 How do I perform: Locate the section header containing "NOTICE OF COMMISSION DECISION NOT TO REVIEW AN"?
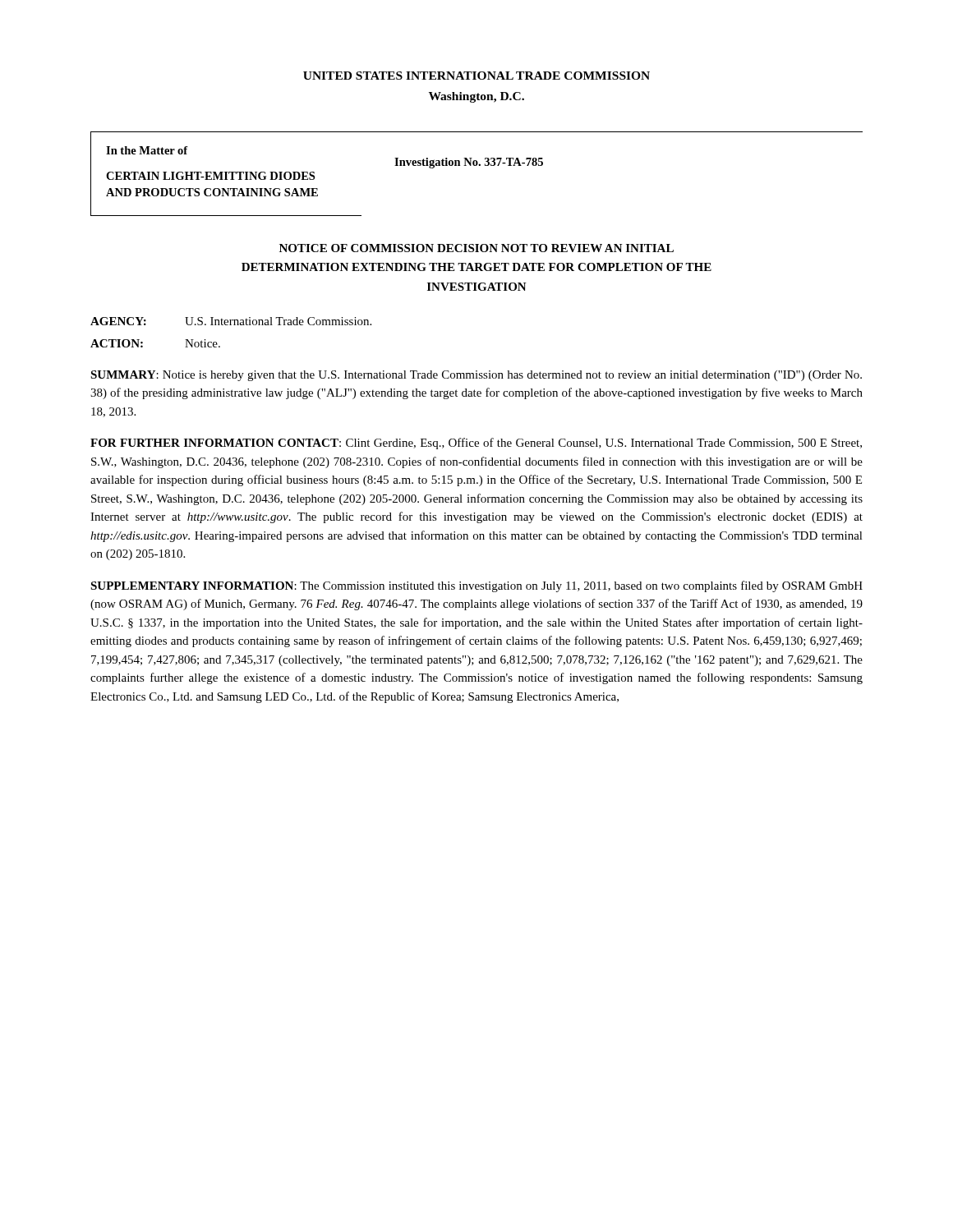pos(476,267)
